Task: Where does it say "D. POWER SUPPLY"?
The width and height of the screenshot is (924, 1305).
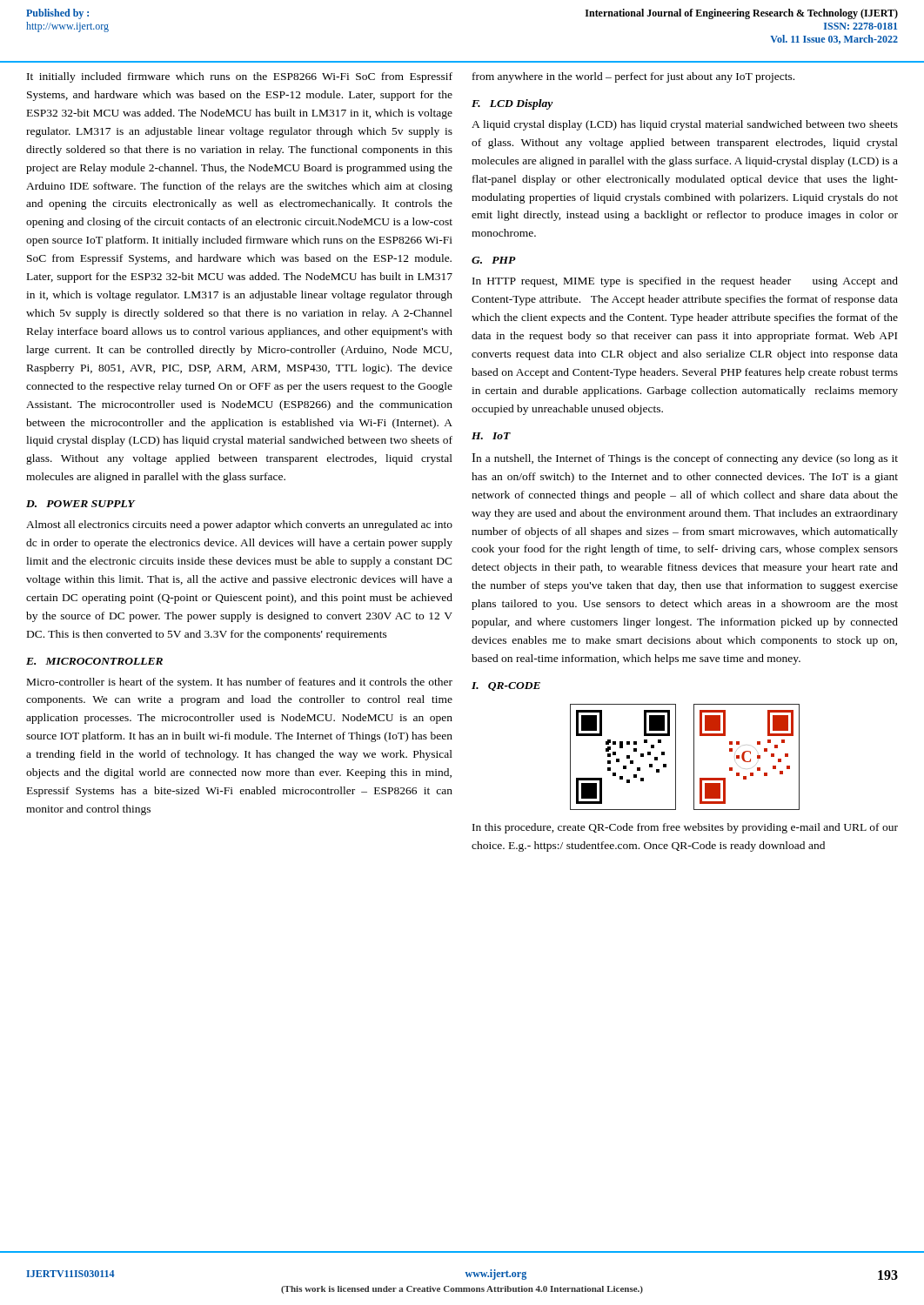Action: pyautogui.click(x=80, y=503)
